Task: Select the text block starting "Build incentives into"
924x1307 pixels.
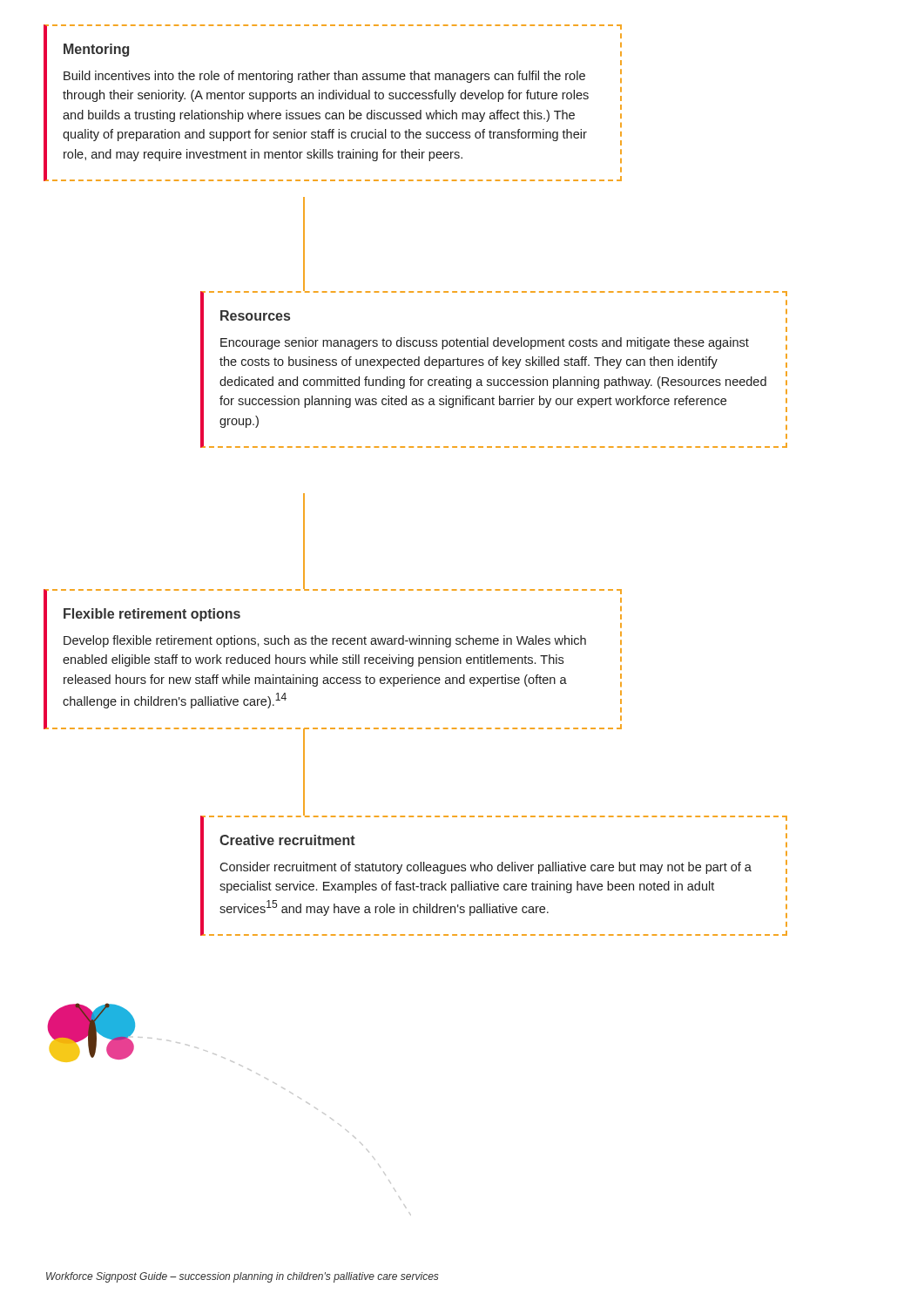Action: click(326, 115)
